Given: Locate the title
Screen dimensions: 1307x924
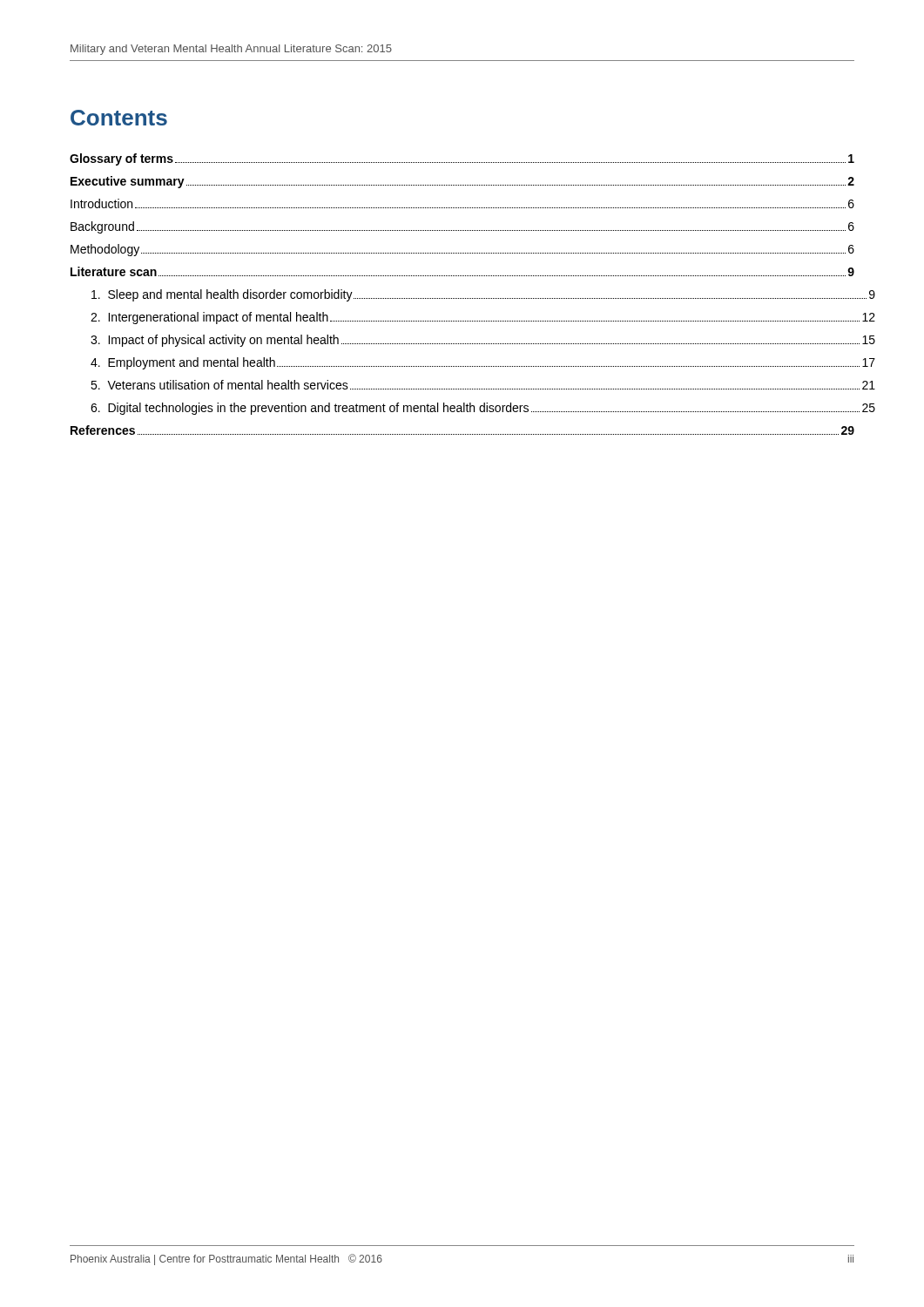Looking at the screenshot, I should 119,118.
